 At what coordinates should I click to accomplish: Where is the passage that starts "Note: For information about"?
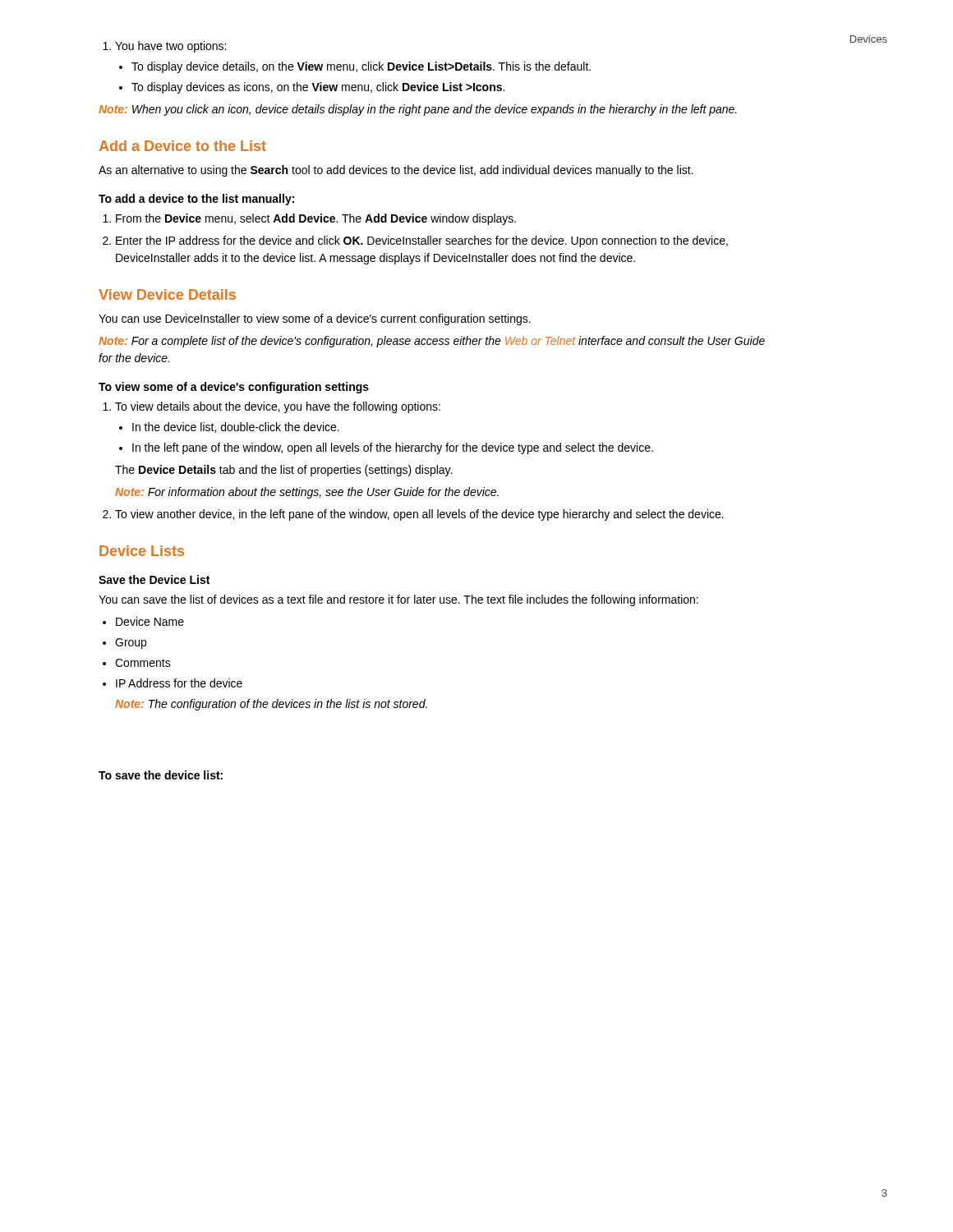pyautogui.click(x=307, y=492)
